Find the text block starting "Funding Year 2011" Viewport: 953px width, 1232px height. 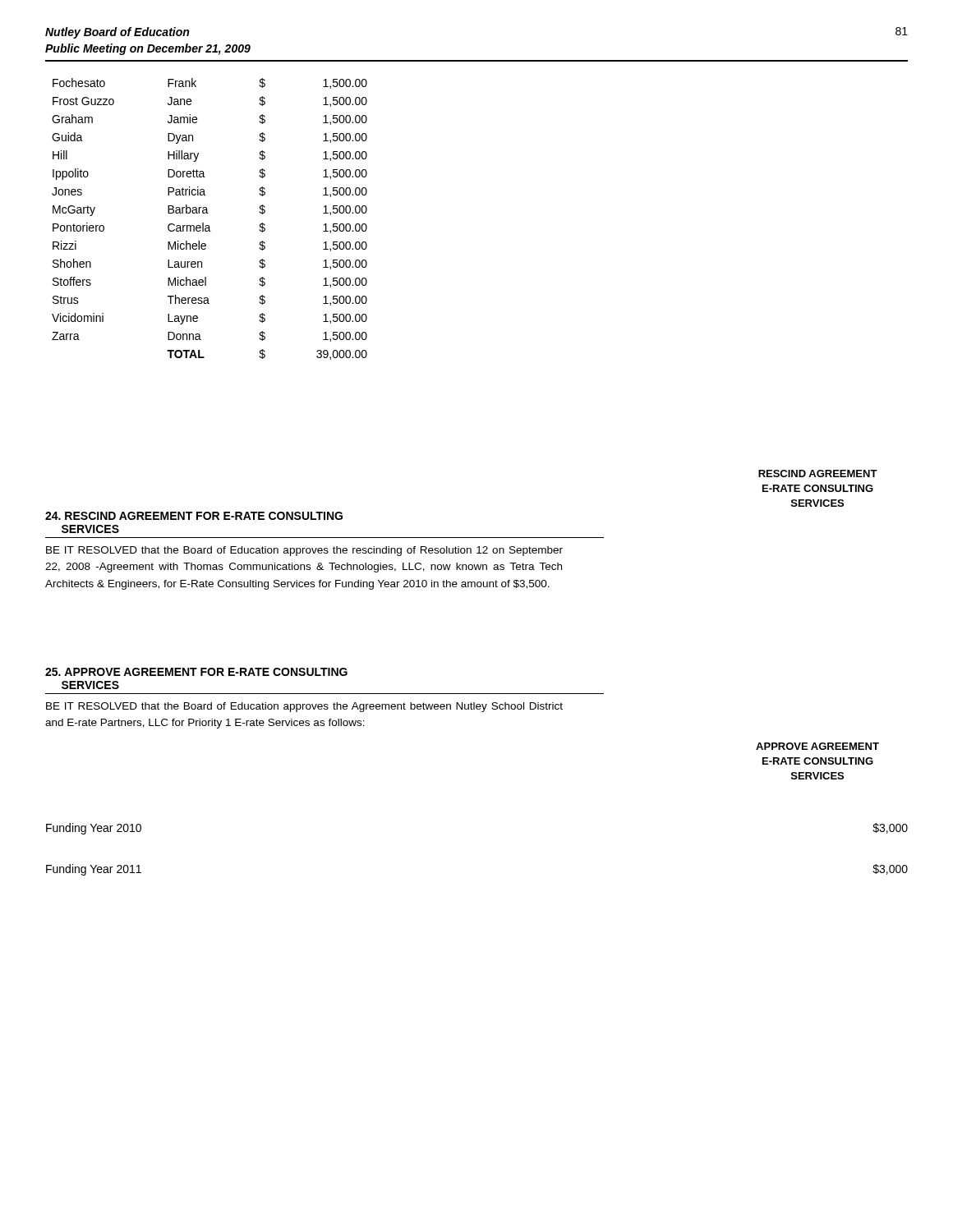pos(93,869)
